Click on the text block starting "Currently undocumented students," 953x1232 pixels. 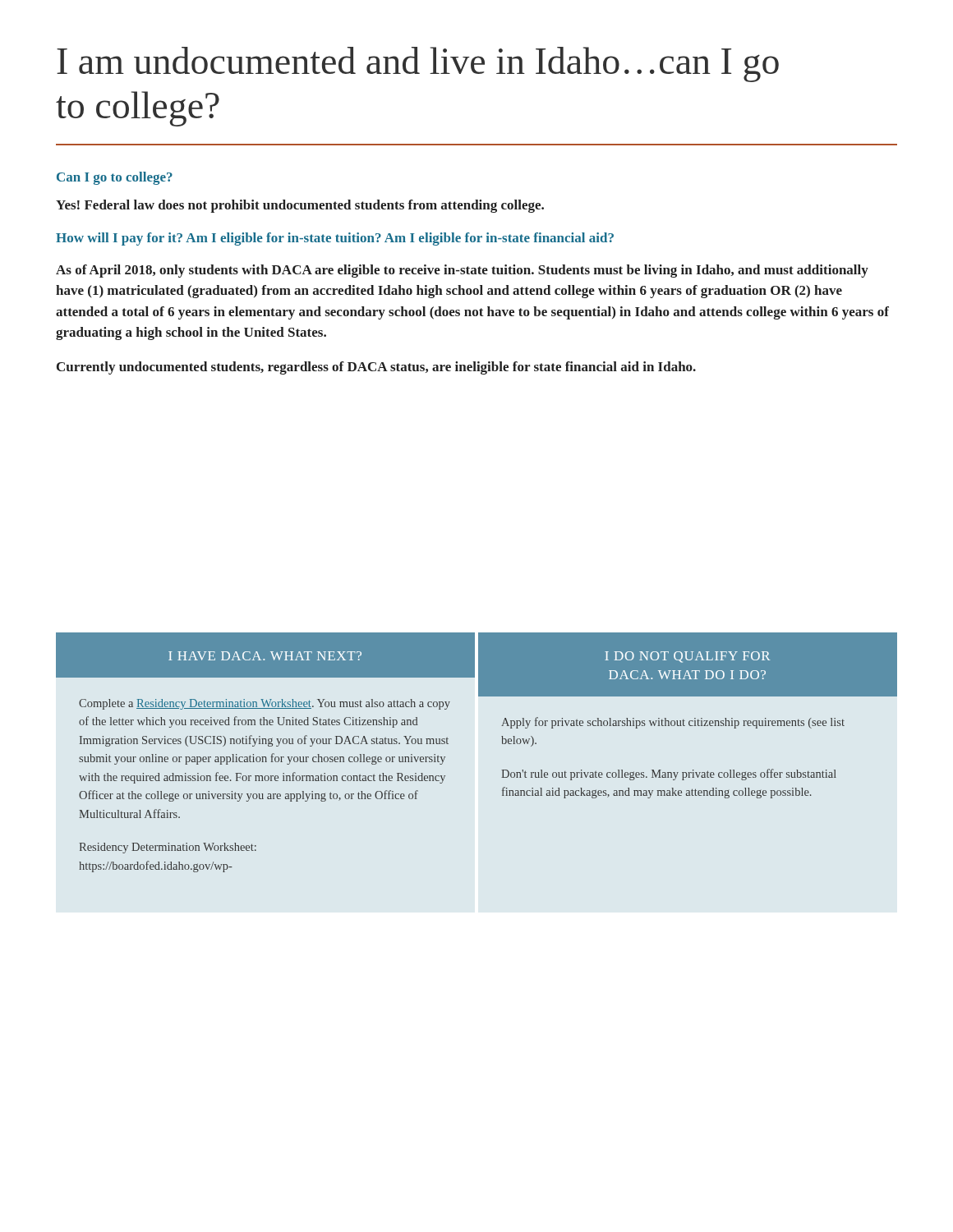pyautogui.click(x=476, y=367)
